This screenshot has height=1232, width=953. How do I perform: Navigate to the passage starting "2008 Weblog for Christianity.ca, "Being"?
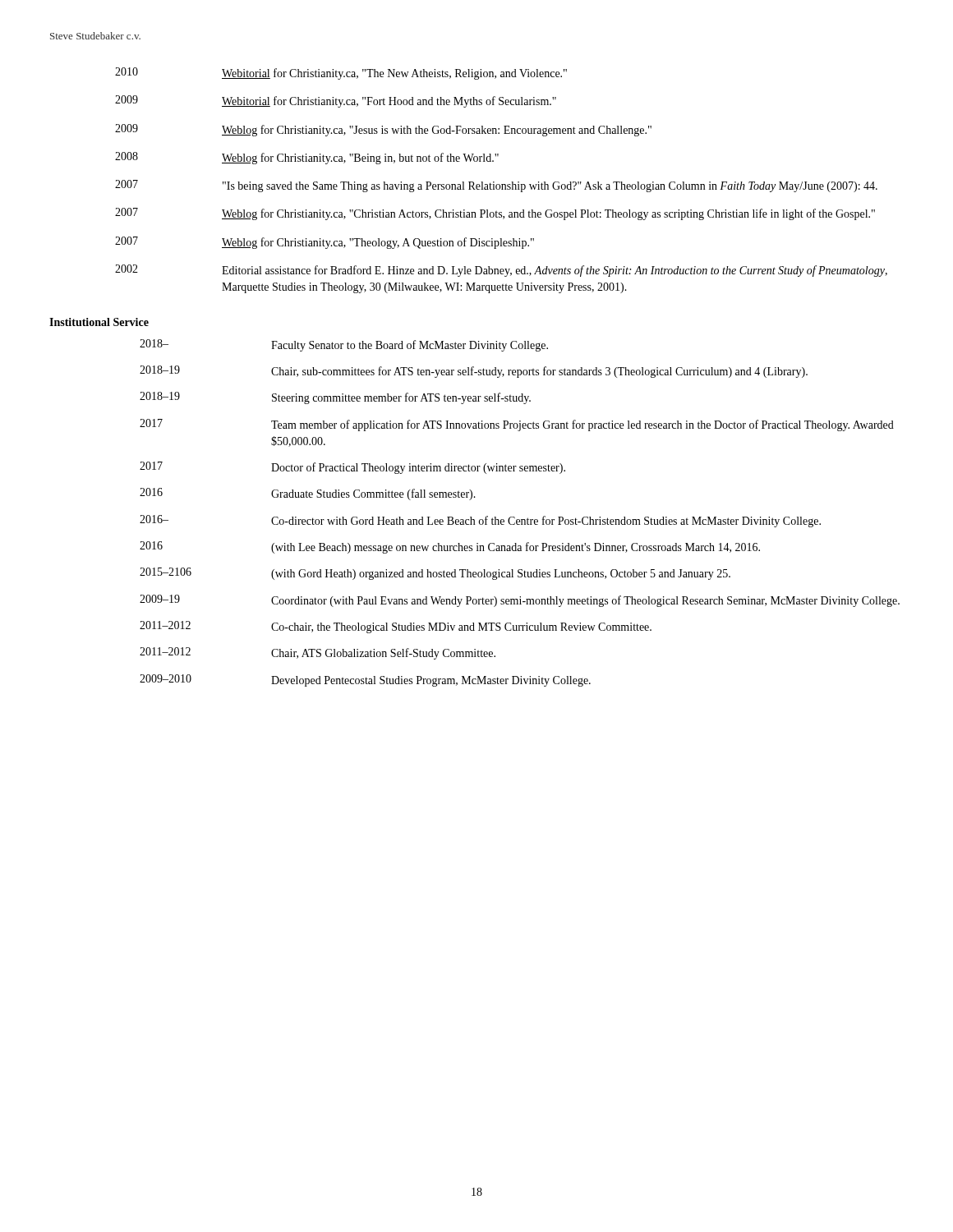(476, 159)
